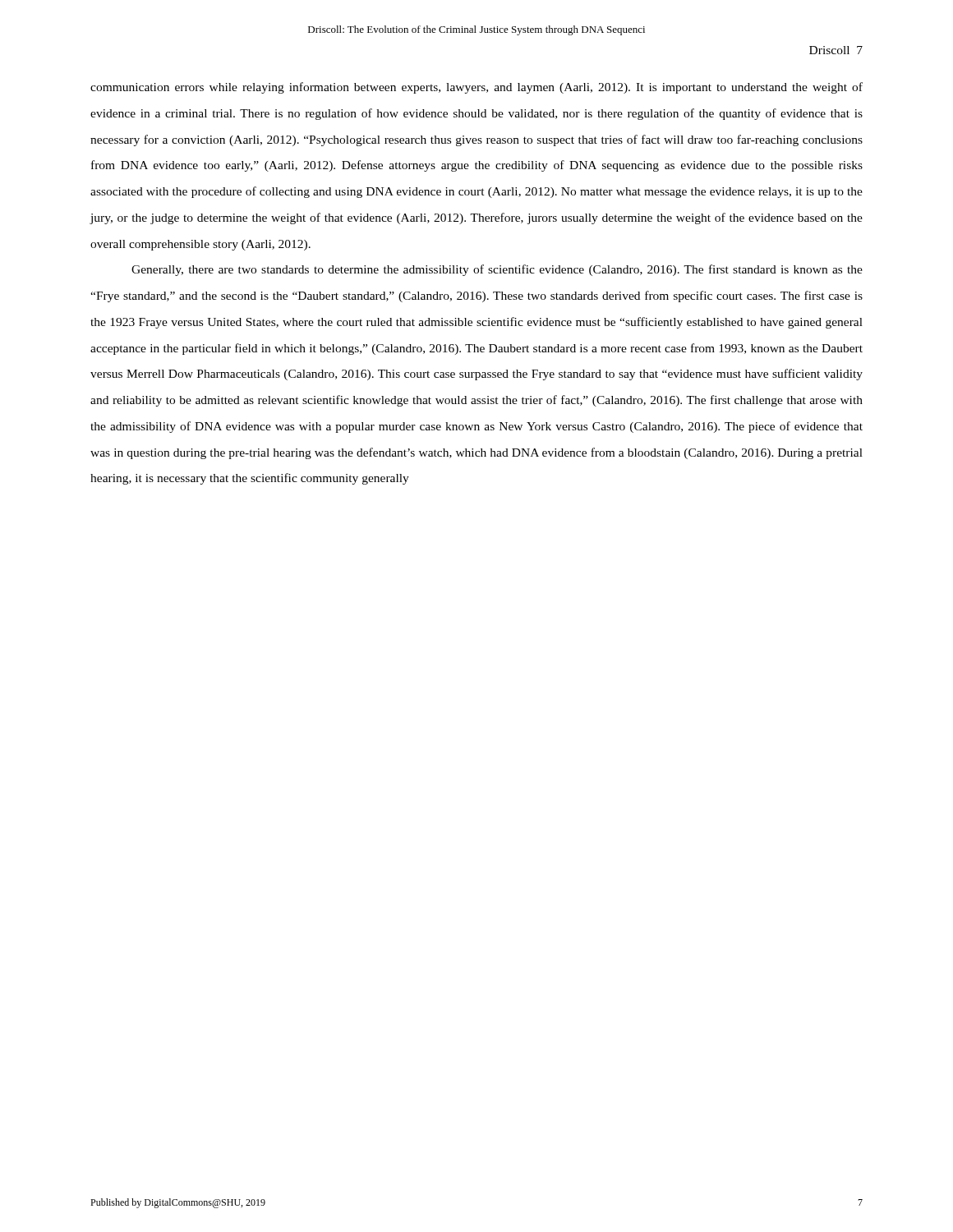Point to the text block starting "Generally, there are two standards to"
The width and height of the screenshot is (953, 1232).
coord(476,374)
